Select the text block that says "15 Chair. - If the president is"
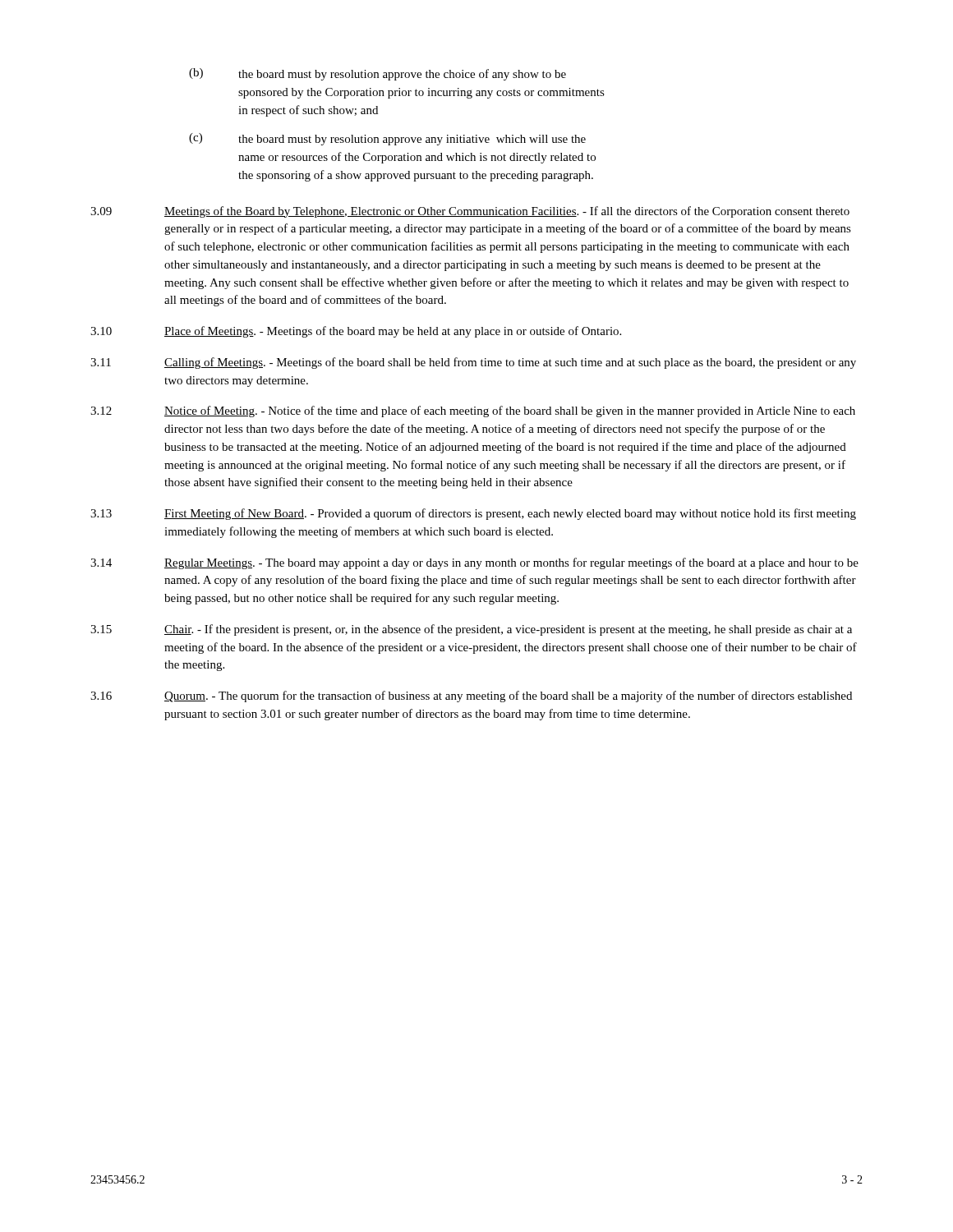The height and width of the screenshot is (1232, 953). click(476, 647)
